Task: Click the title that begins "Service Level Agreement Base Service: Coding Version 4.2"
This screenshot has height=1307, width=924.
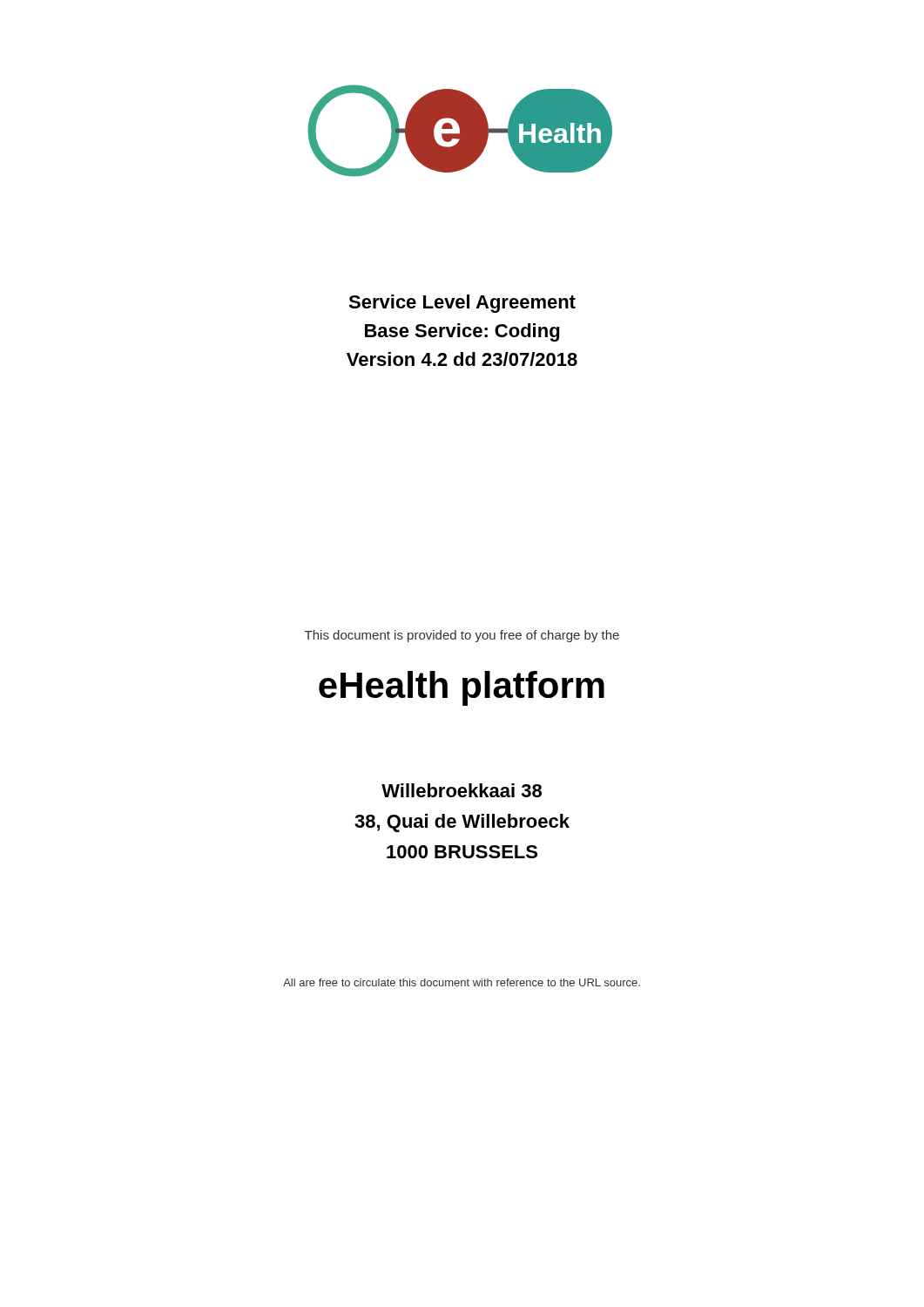Action: tap(462, 331)
